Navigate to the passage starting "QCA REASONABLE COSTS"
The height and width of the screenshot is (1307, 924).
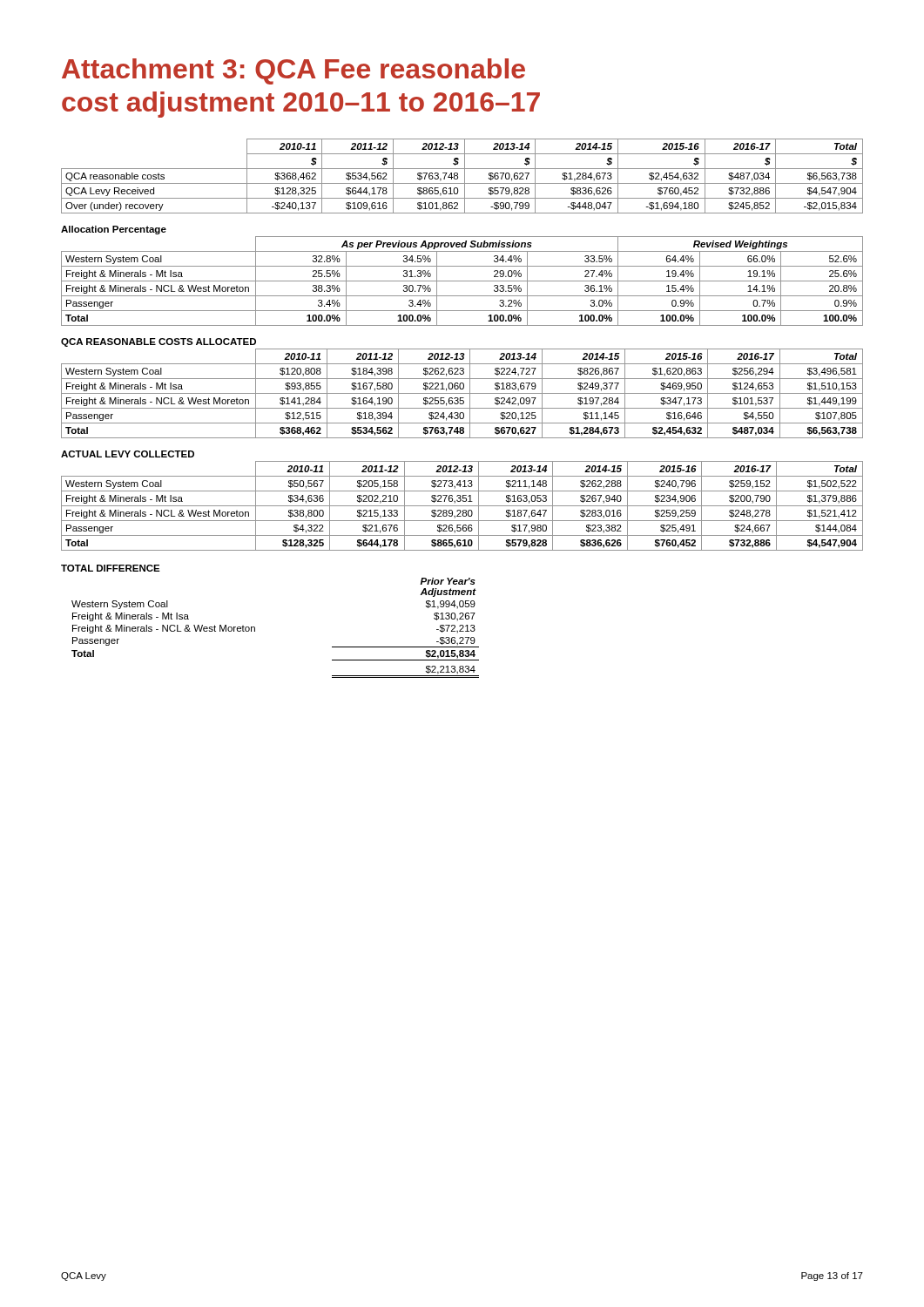(159, 341)
